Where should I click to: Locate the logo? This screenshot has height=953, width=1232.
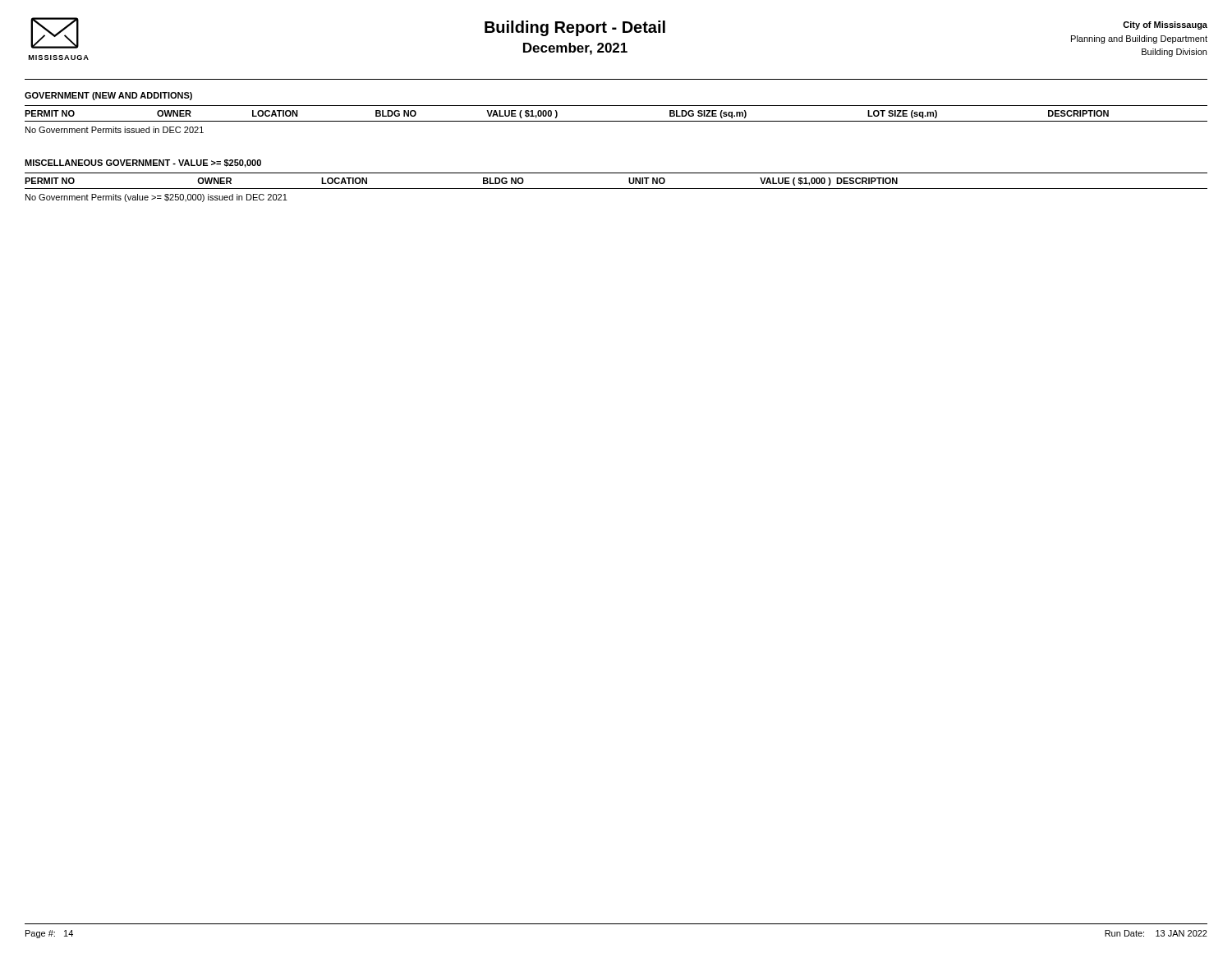(74, 41)
